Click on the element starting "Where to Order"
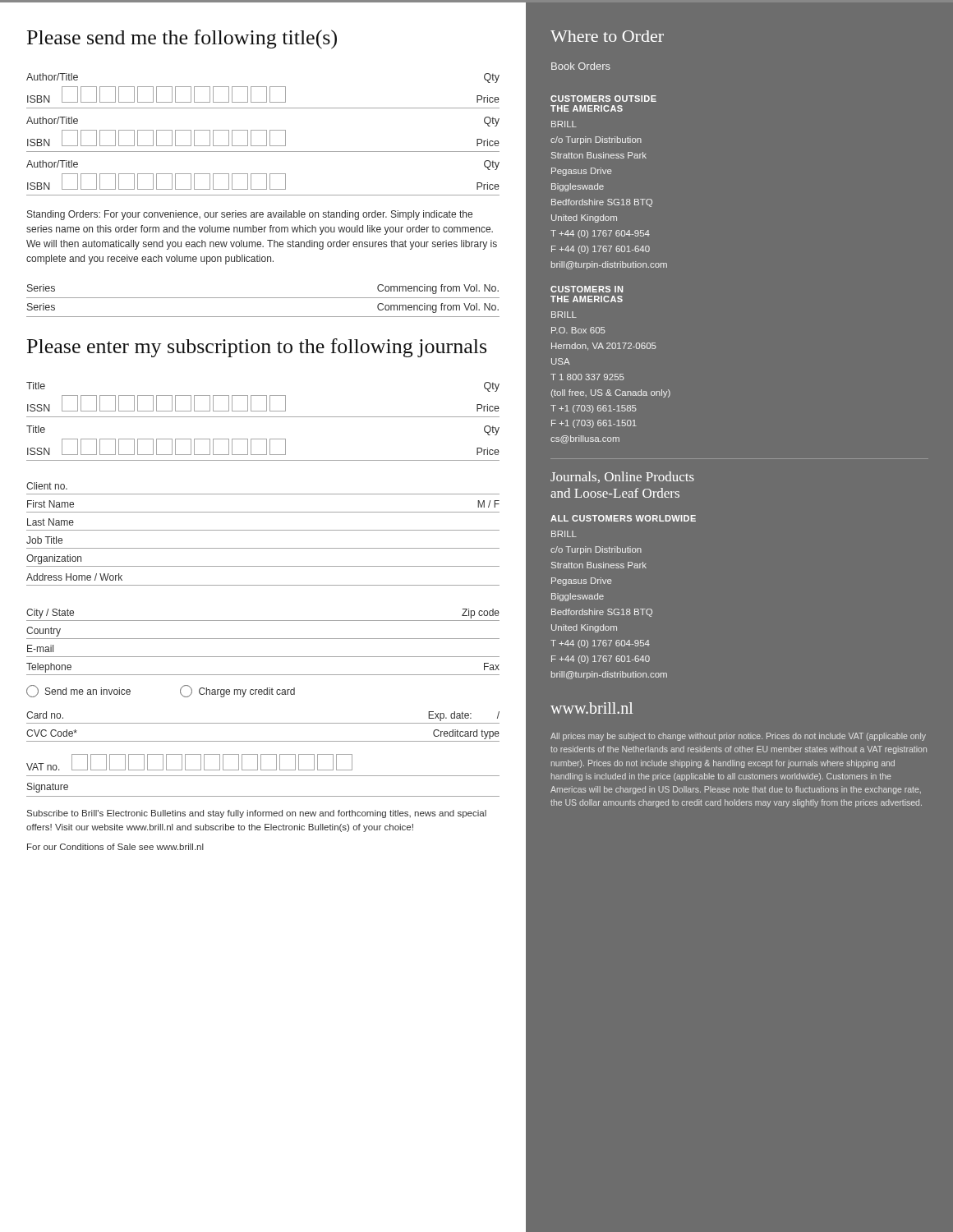953x1232 pixels. tap(607, 36)
